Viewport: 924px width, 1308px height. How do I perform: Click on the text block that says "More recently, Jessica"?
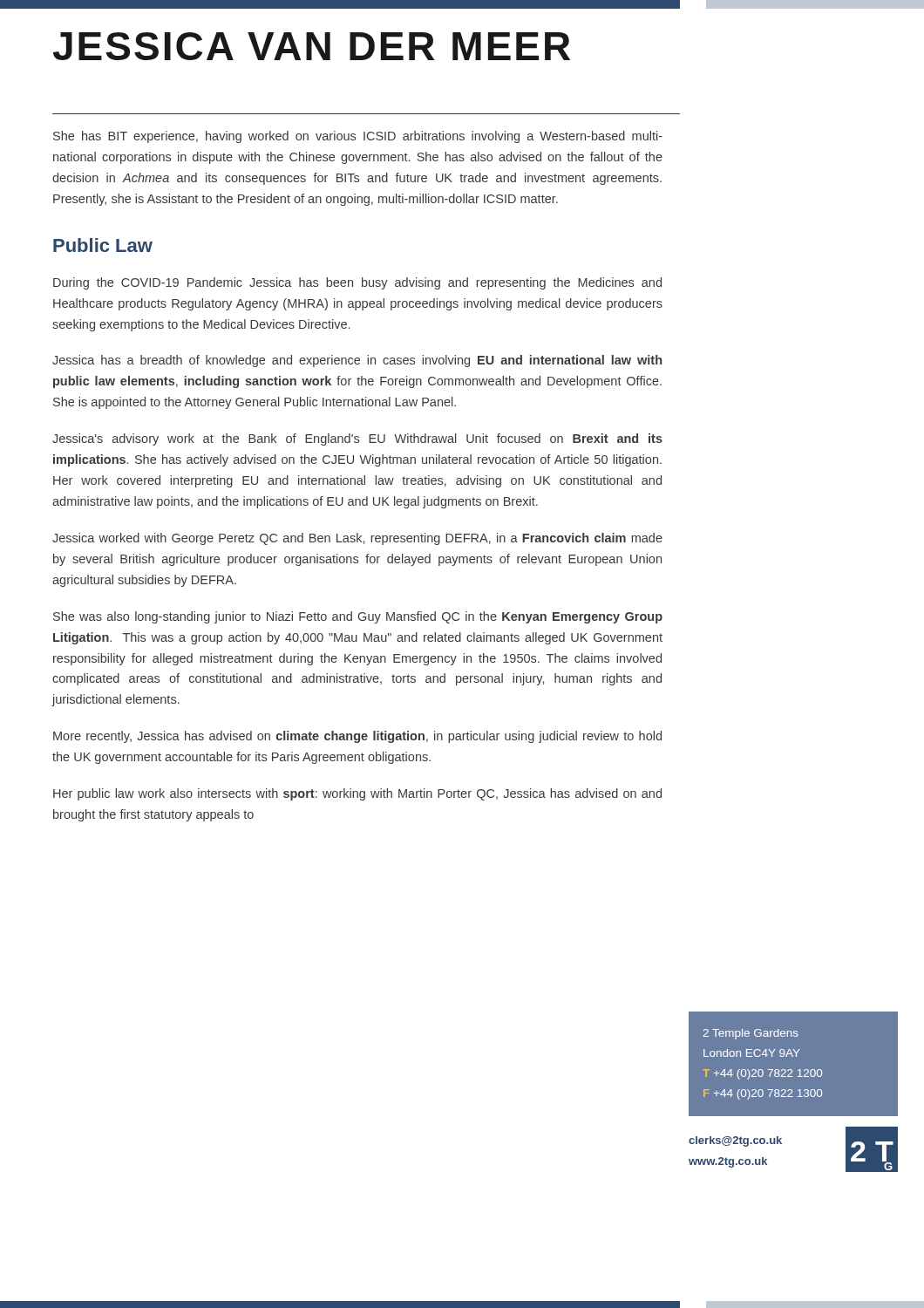pos(357,747)
